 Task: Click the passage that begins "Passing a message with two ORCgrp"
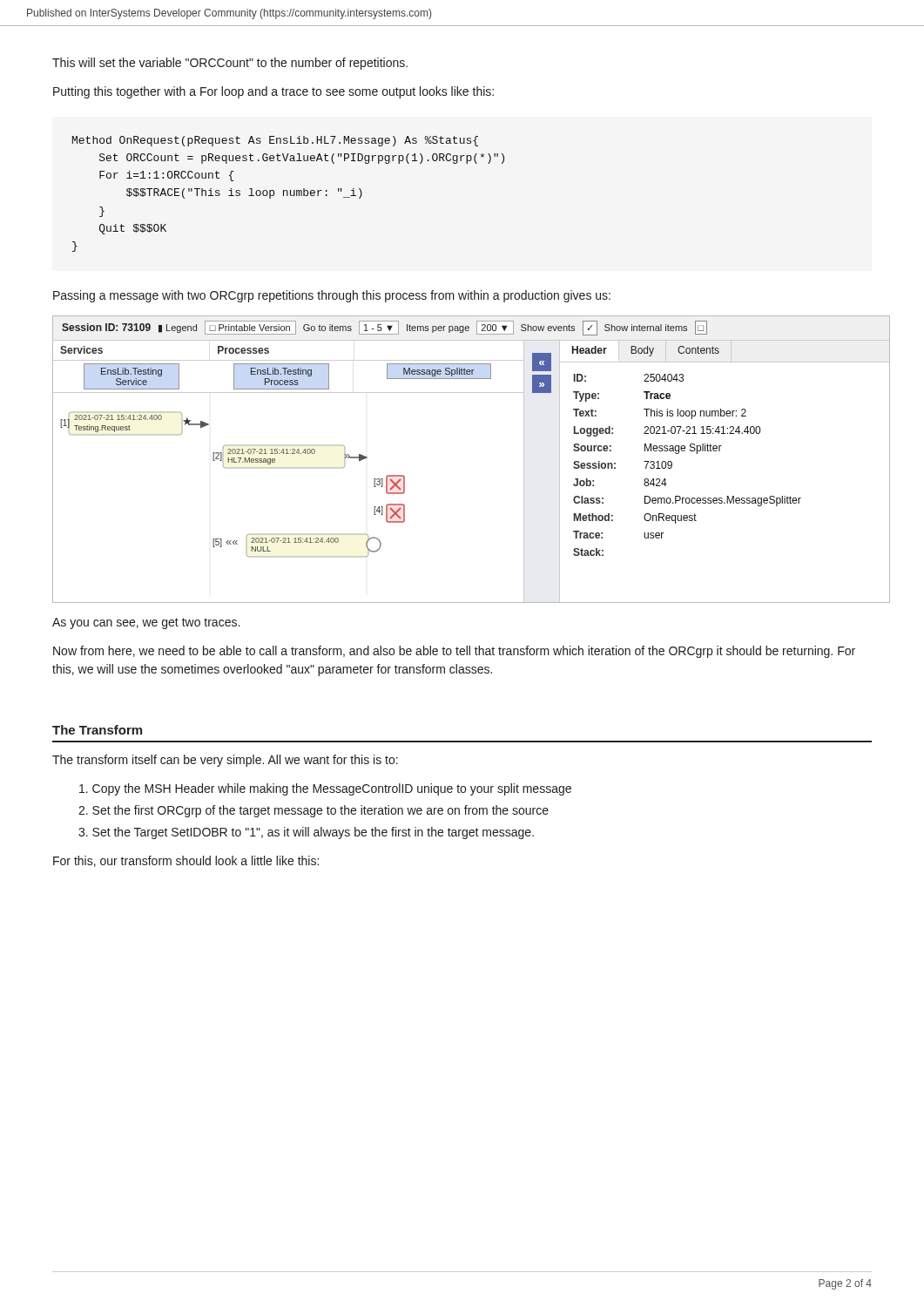tap(332, 295)
